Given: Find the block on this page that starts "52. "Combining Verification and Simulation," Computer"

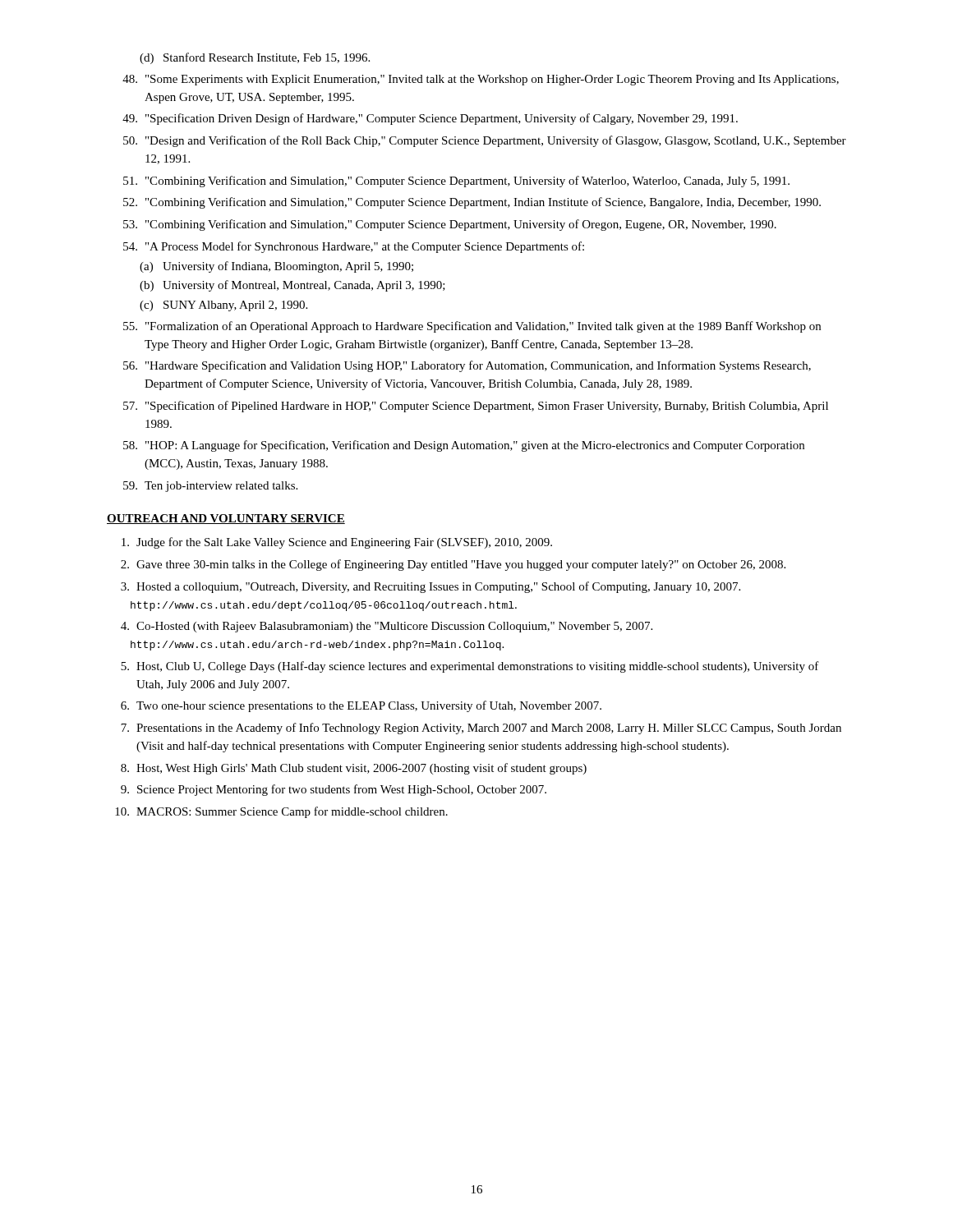Looking at the screenshot, I should 476,203.
